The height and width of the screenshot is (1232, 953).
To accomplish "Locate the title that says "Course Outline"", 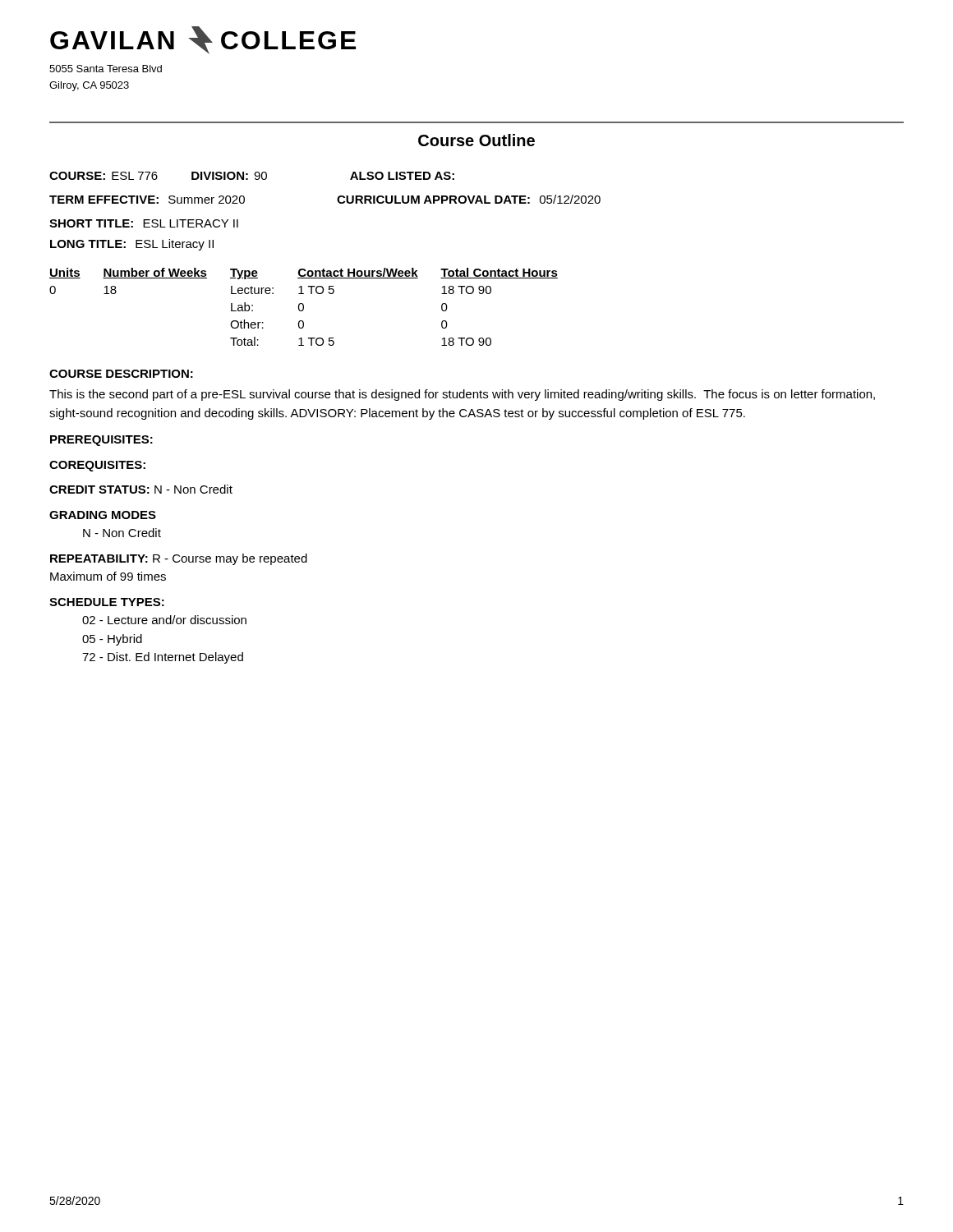I will pos(476,140).
